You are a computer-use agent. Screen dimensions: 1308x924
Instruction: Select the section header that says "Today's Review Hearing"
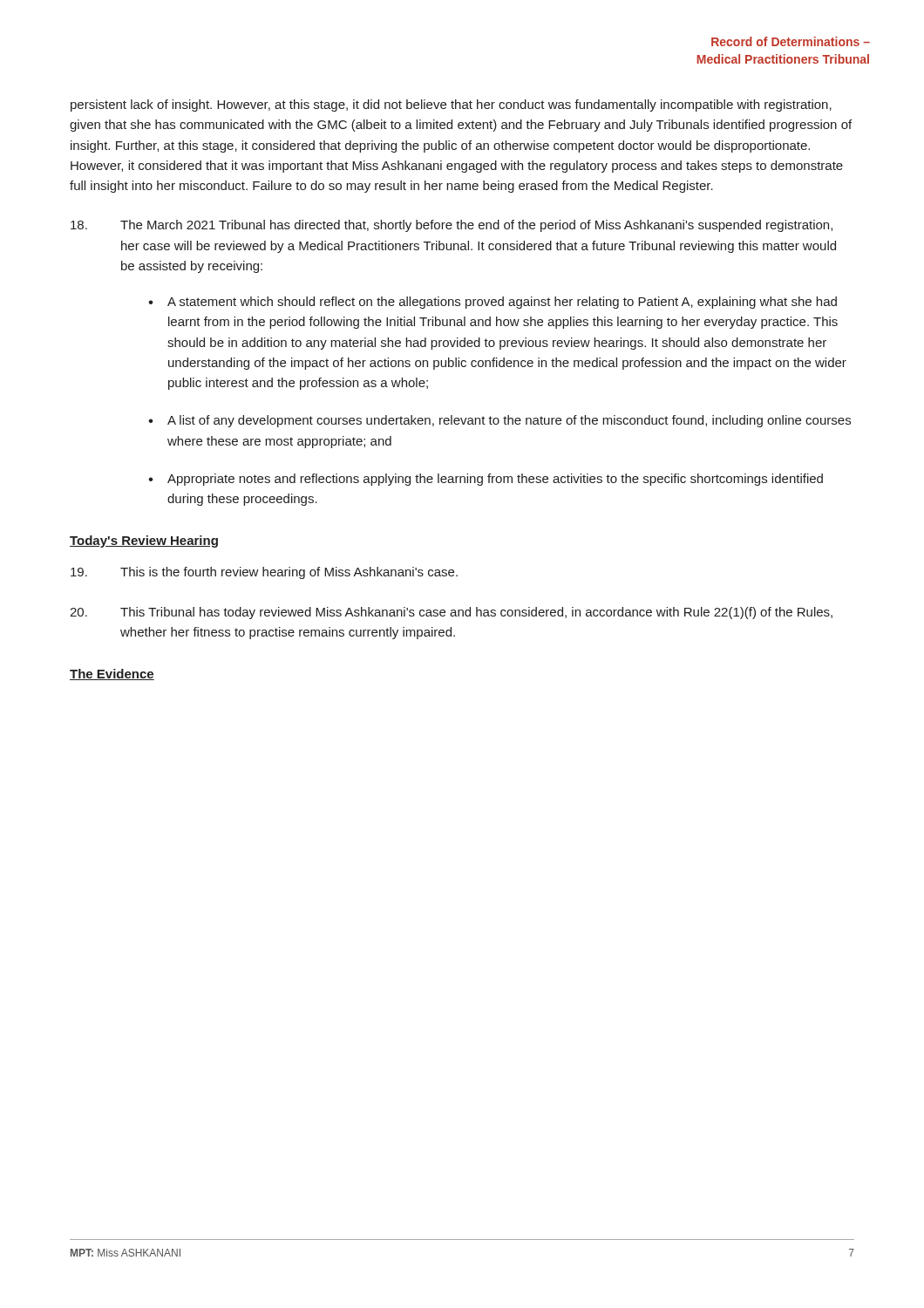pos(144,540)
